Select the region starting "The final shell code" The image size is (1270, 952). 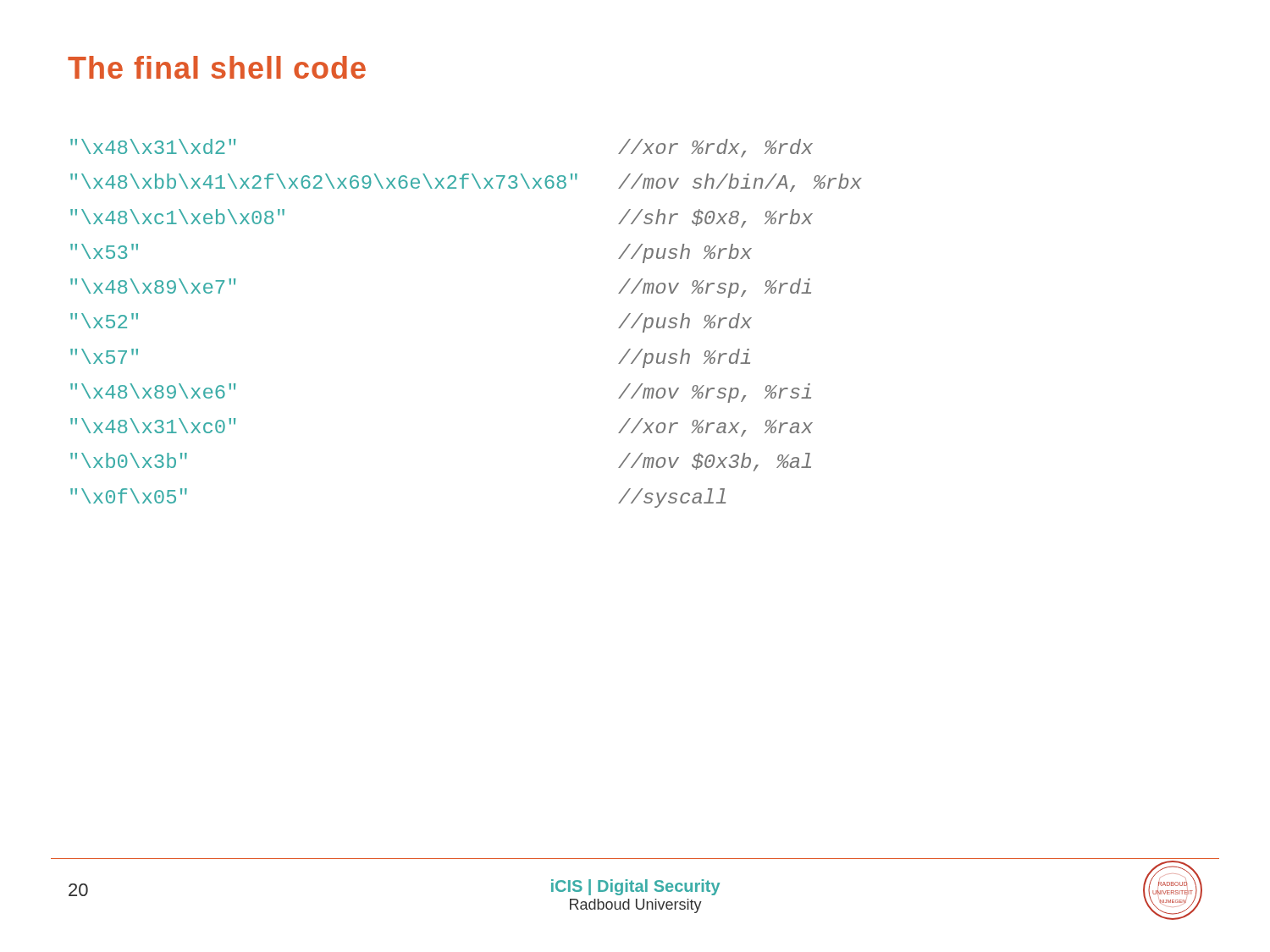(218, 68)
